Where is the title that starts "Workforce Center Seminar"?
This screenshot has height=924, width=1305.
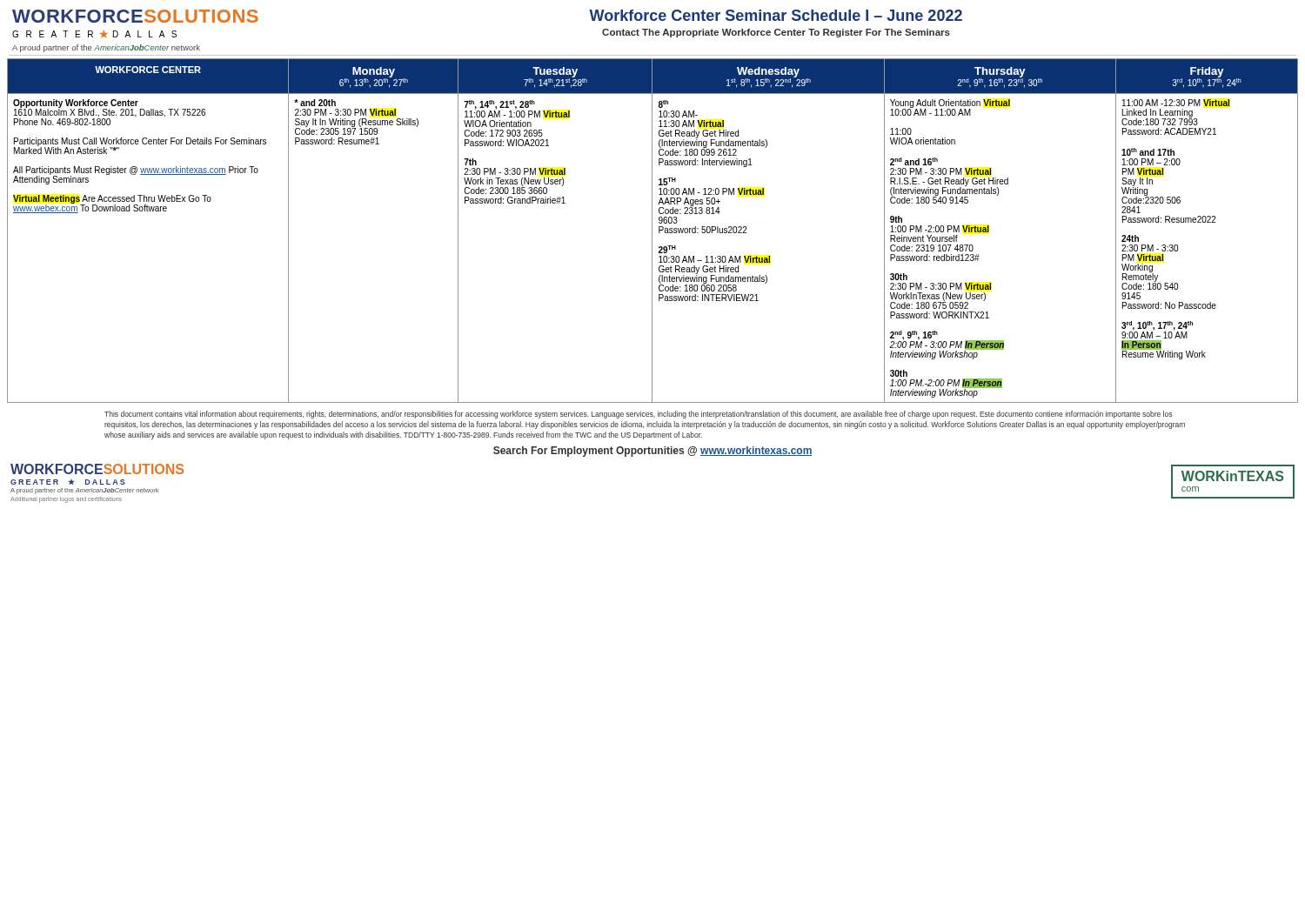[776, 16]
